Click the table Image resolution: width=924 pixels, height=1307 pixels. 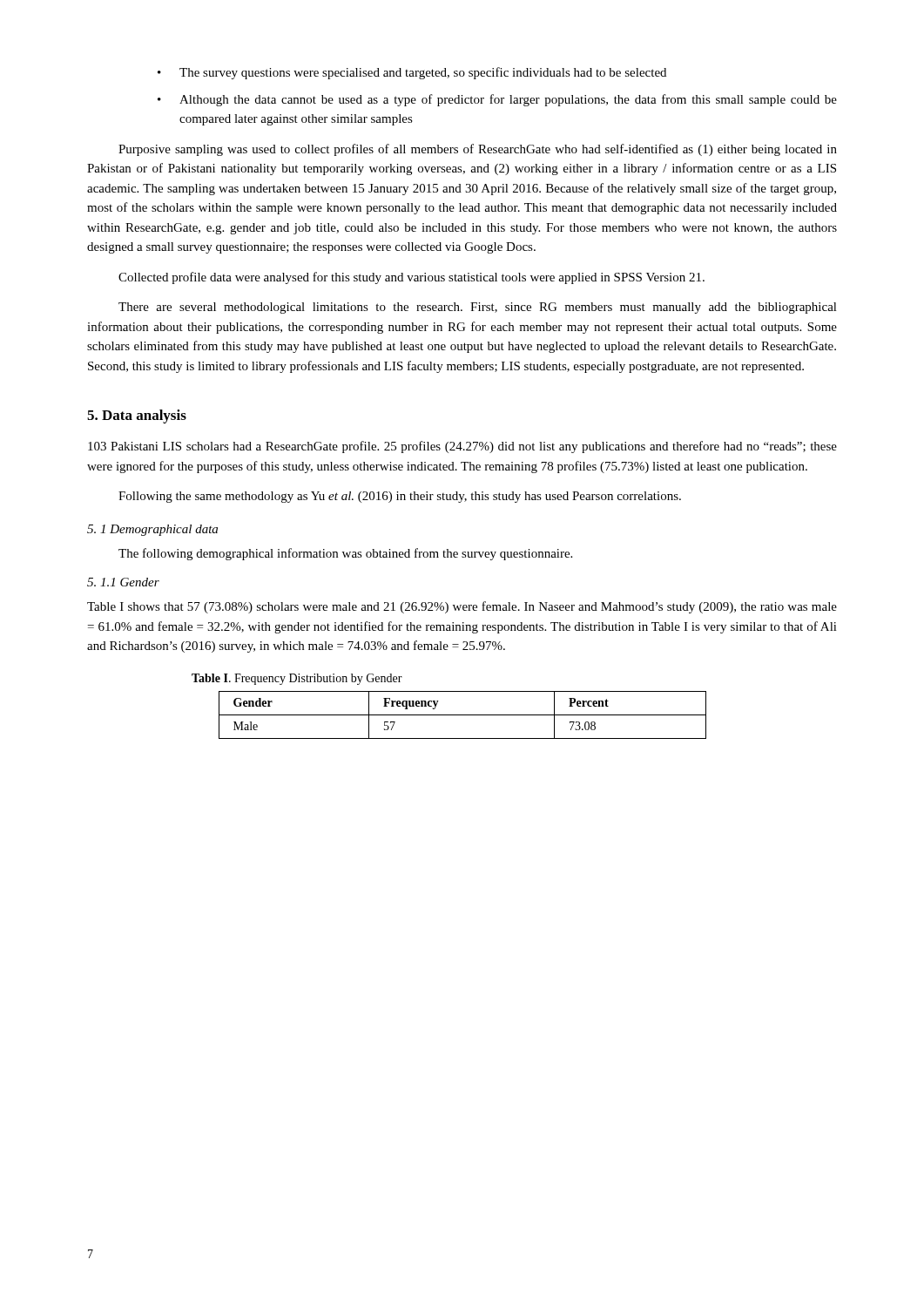tap(462, 714)
